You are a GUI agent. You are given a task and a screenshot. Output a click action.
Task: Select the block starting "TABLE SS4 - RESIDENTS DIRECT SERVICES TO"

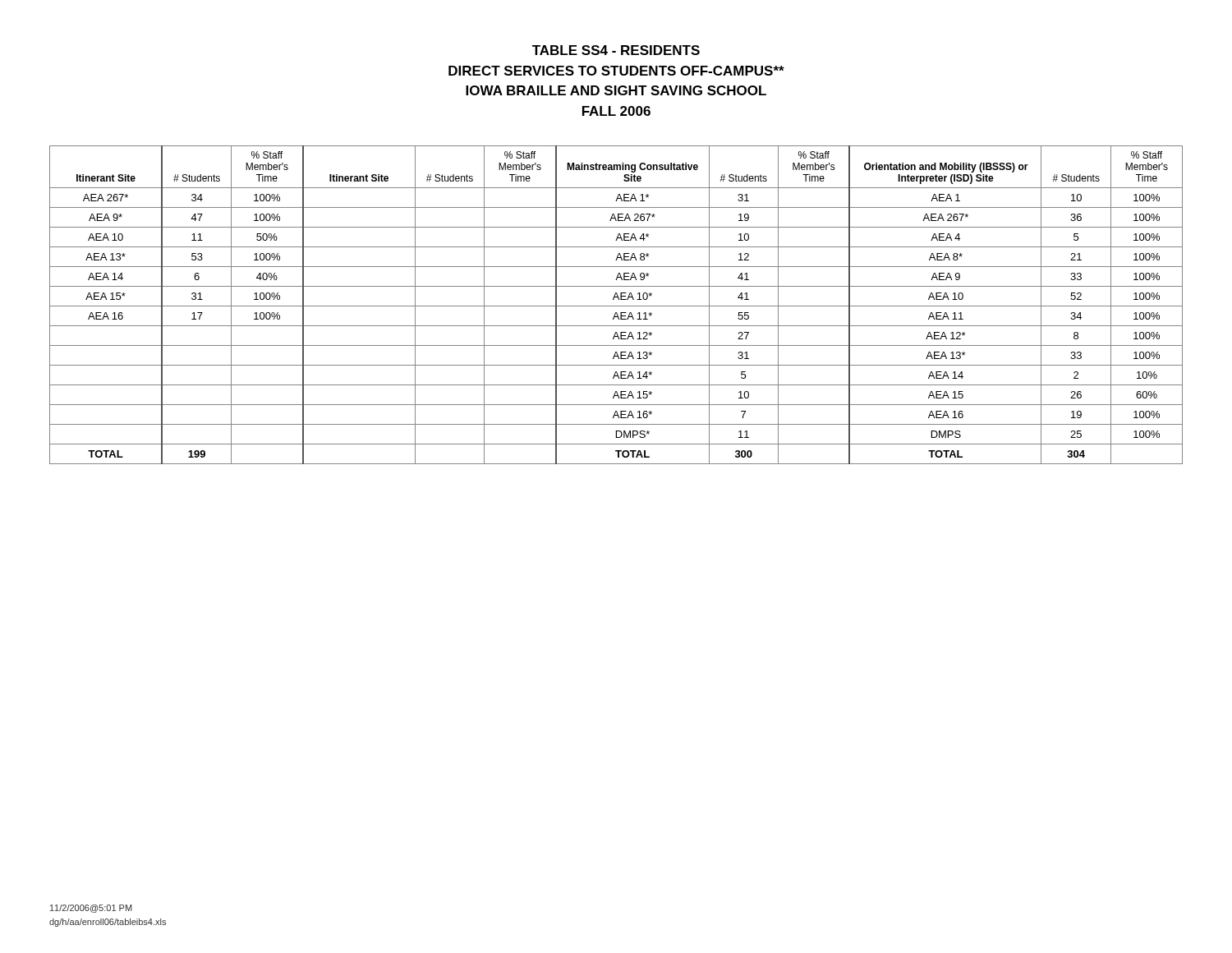[616, 82]
